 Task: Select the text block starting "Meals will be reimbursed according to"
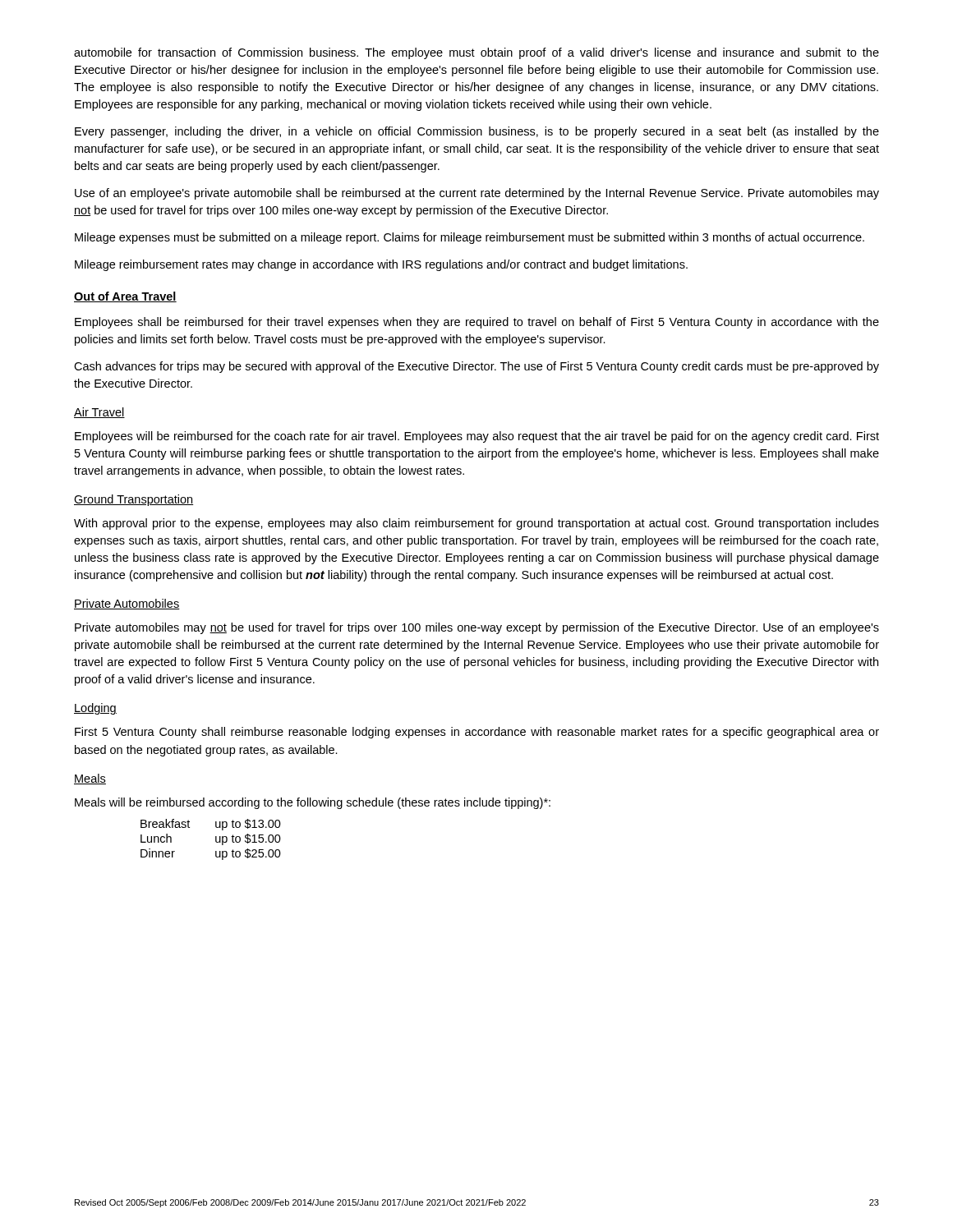[x=476, y=803]
